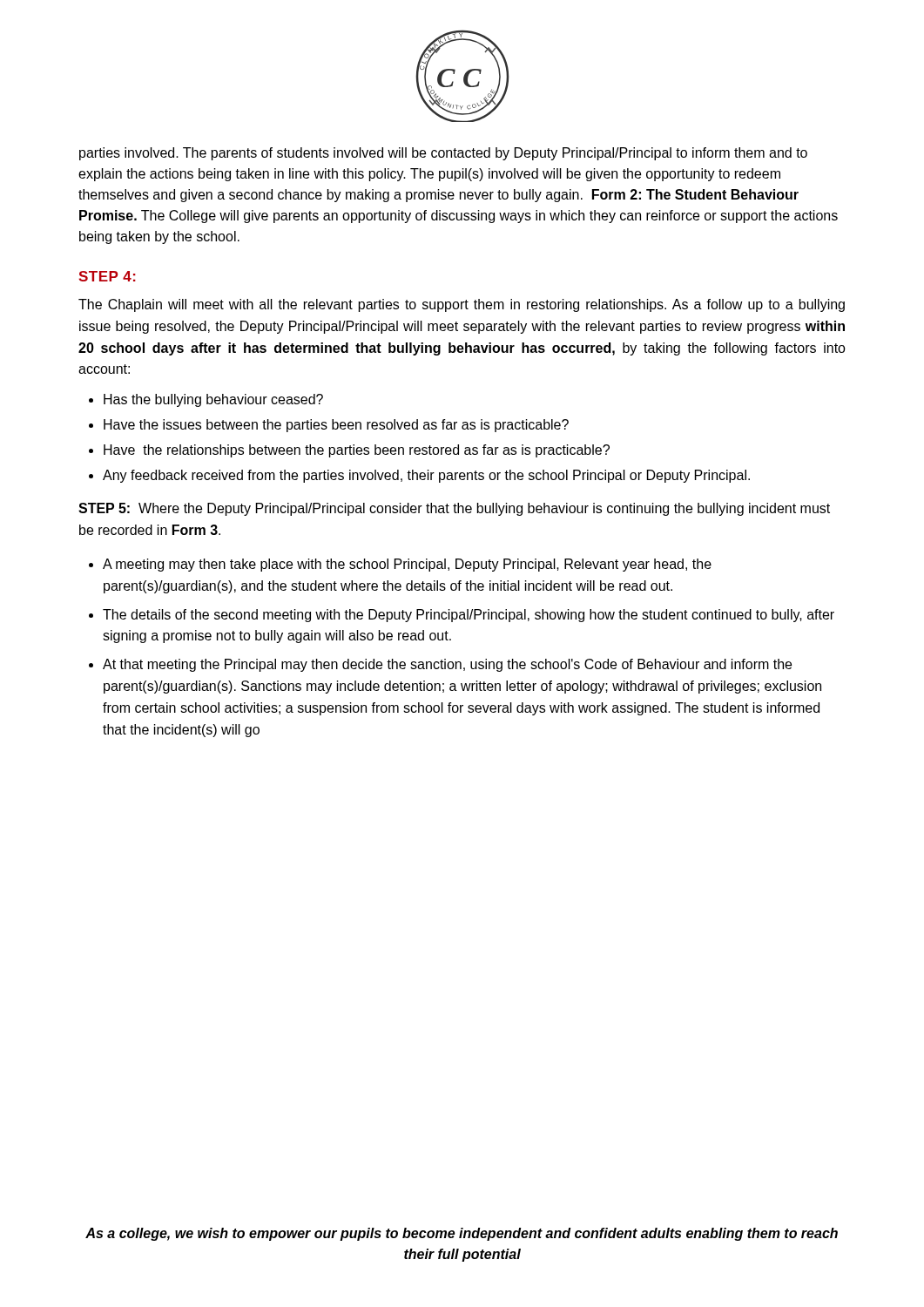Navigate to the block starting "Have the issues"
924x1307 pixels.
tap(462, 426)
